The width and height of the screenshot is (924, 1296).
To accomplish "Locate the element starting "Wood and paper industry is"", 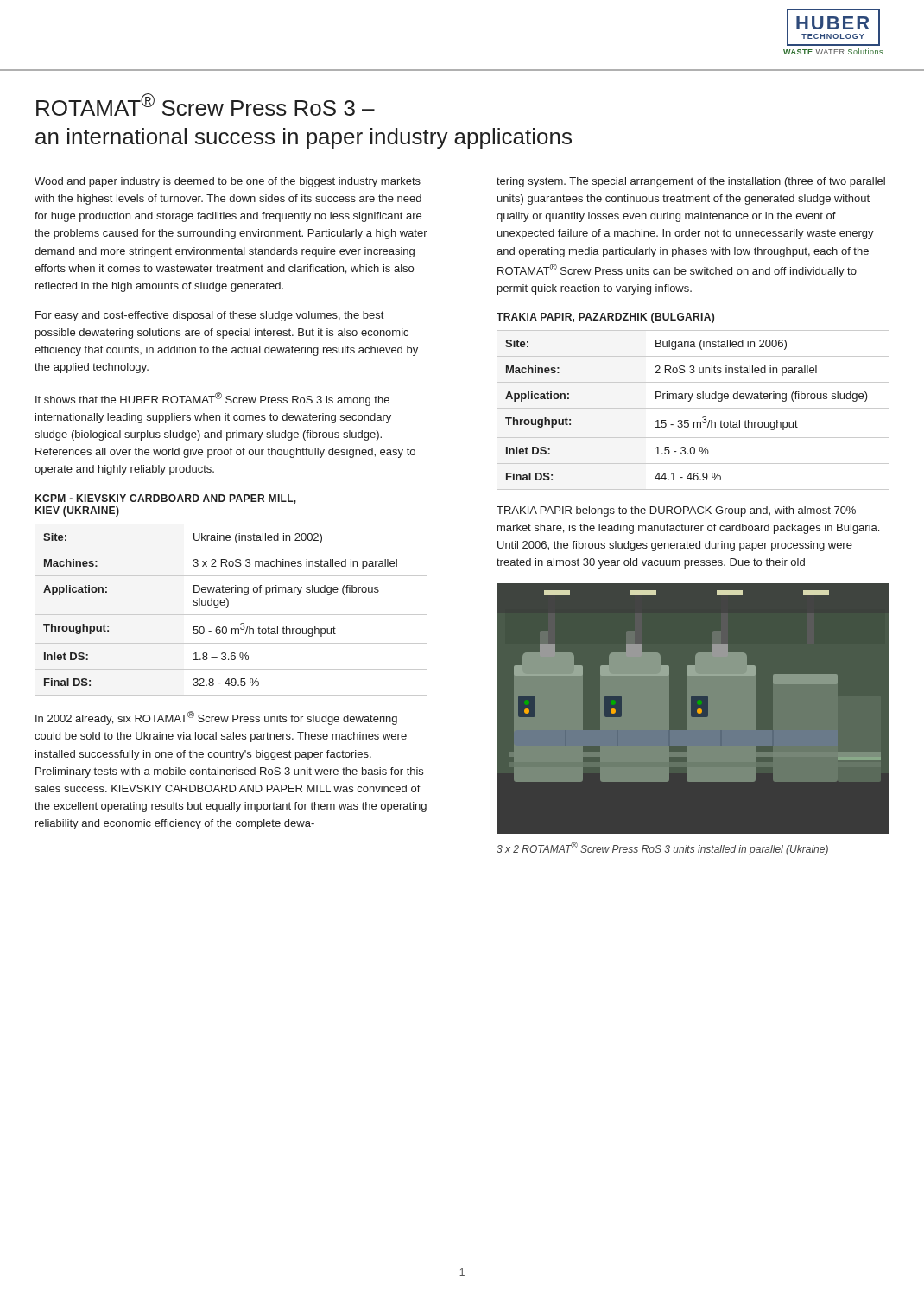I will click(x=231, y=233).
